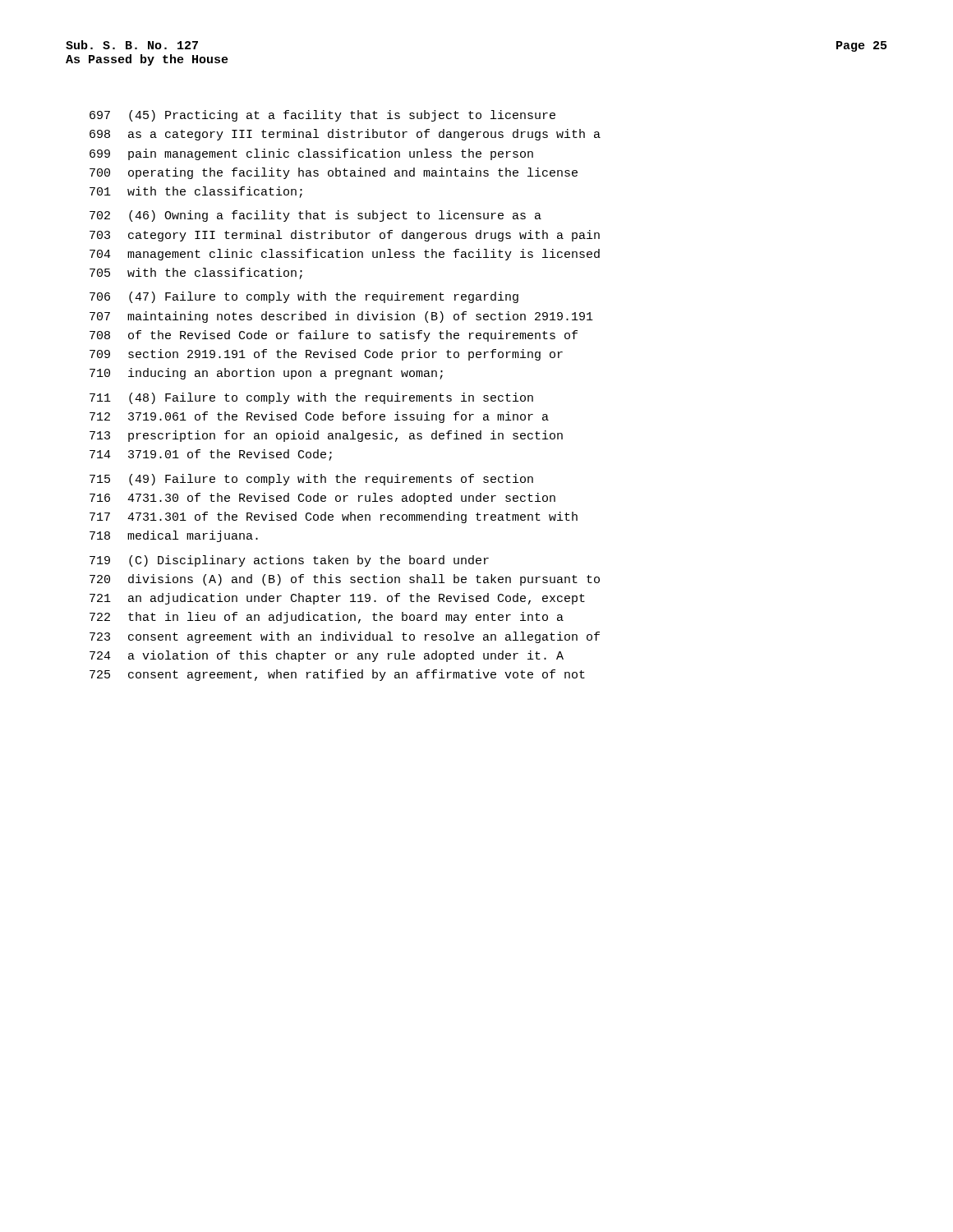Click the passage that begins "711 (48) Failure"
Screen dimensions: 1232x953
click(476, 427)
